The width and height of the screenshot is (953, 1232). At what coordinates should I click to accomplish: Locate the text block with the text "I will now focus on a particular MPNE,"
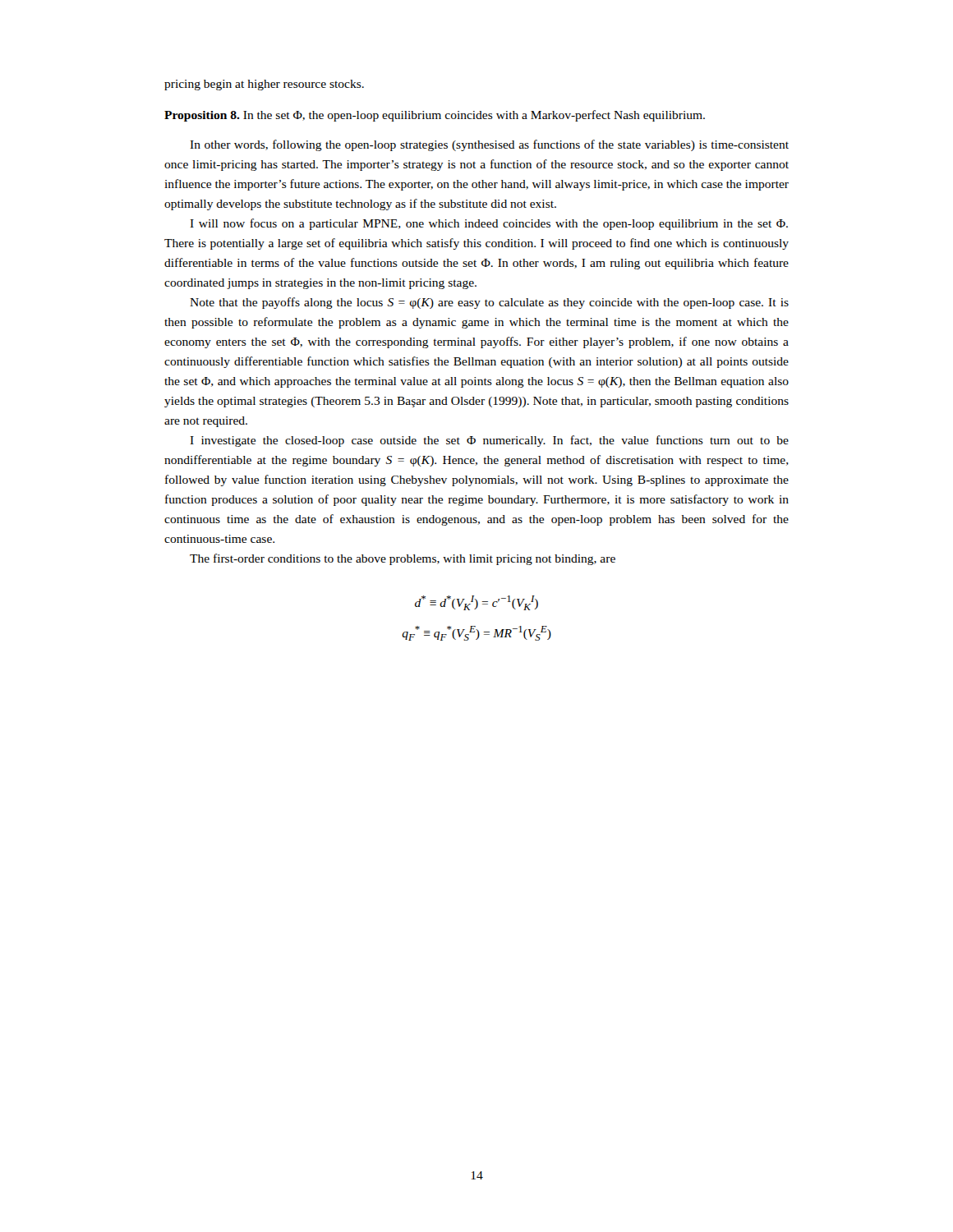point(476,253)
